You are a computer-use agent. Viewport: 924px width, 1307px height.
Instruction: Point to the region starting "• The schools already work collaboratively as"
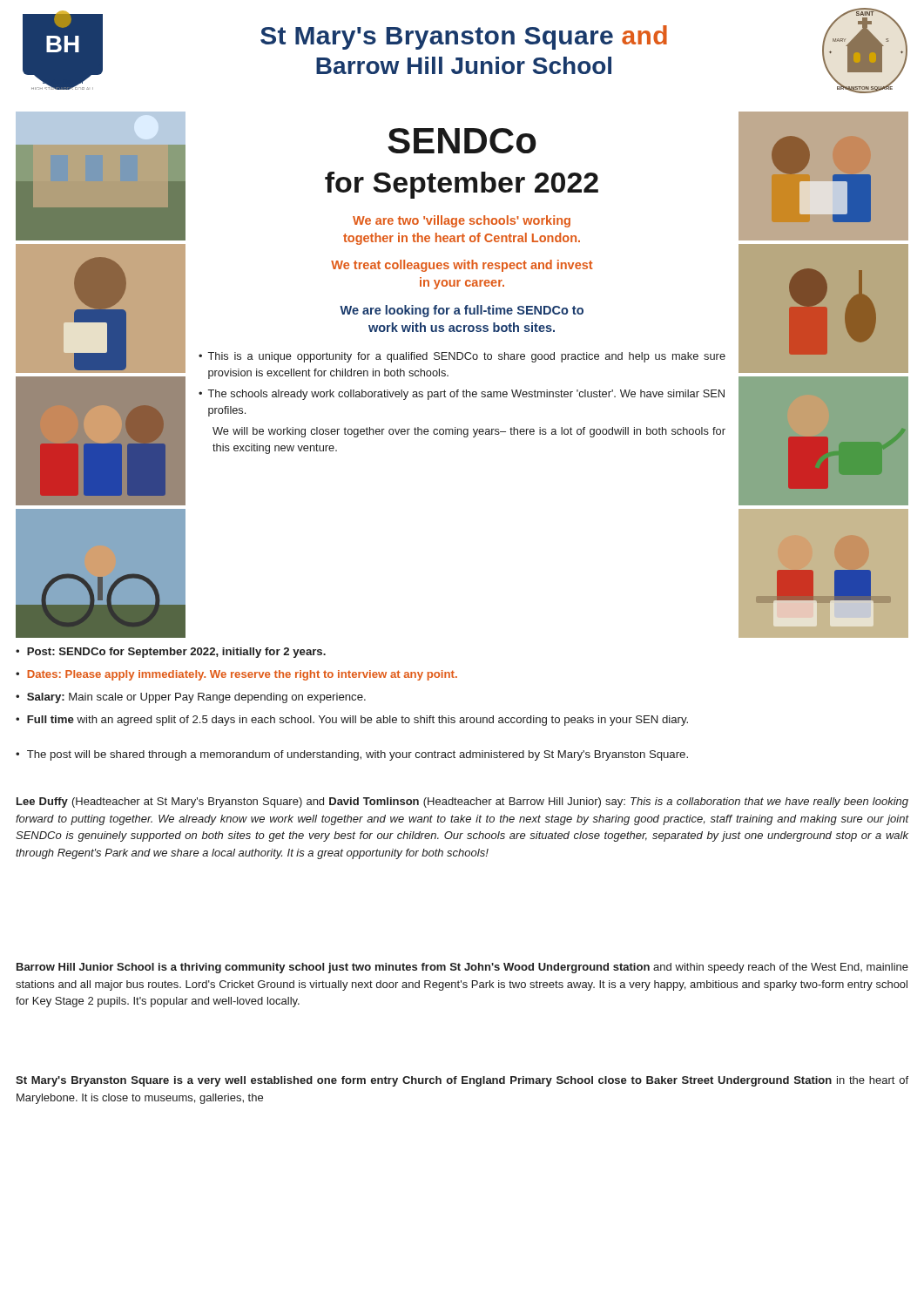[462, 402]
